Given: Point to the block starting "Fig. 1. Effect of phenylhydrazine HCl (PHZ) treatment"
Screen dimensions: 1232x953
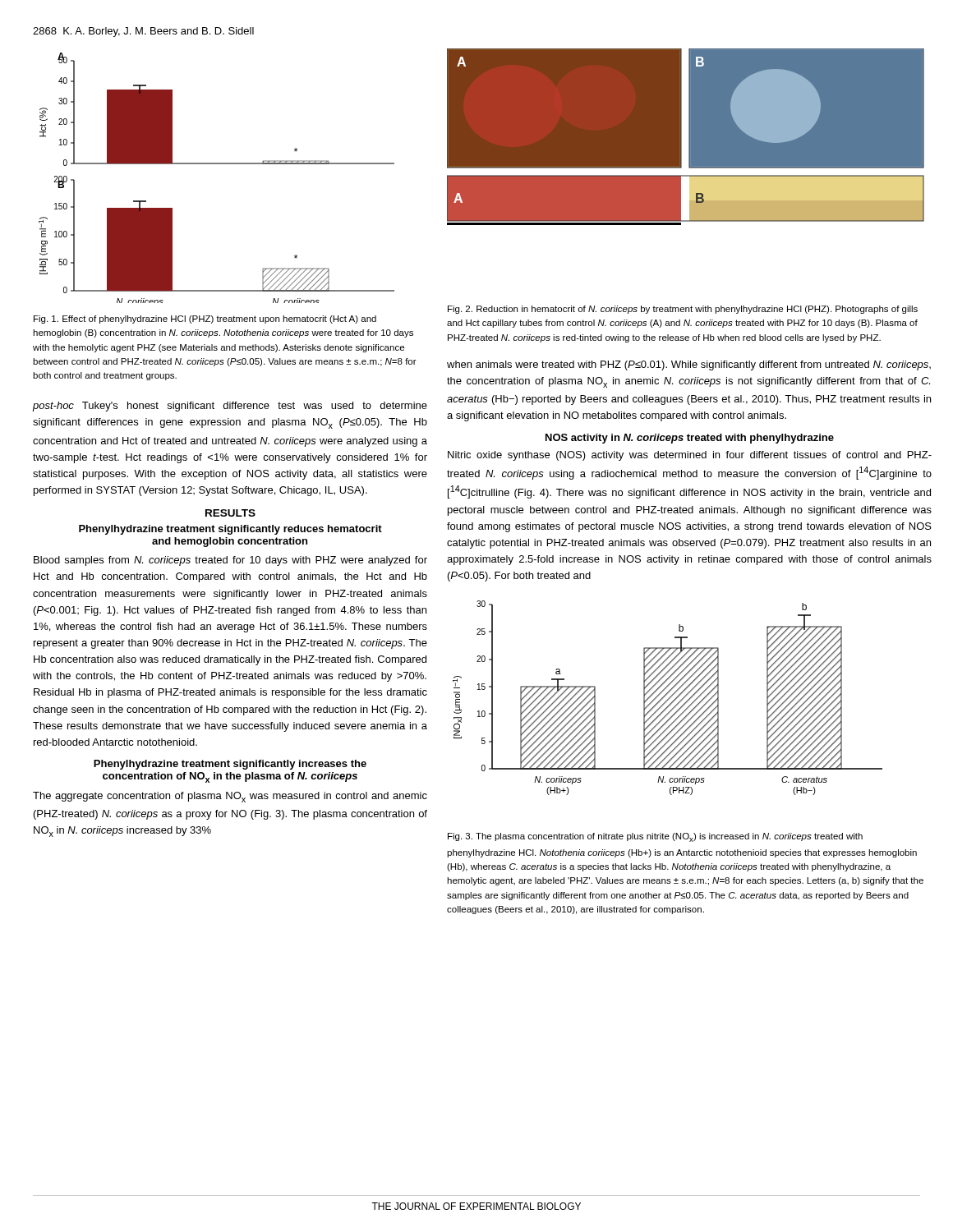Looking at the screenshot, I should [x=225, y=347].
